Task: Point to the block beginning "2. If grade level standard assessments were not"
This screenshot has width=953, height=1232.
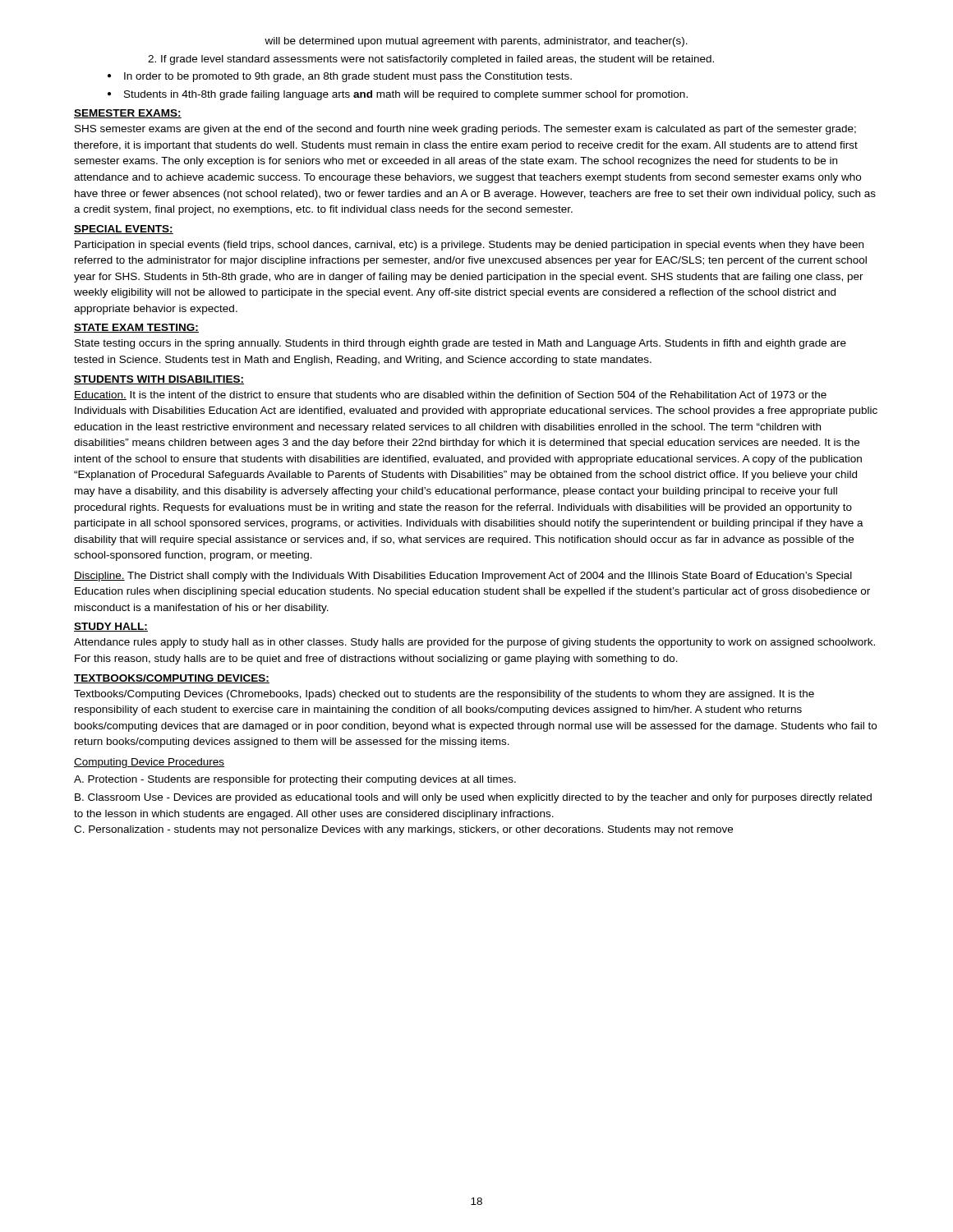Action: pos(431,58)
